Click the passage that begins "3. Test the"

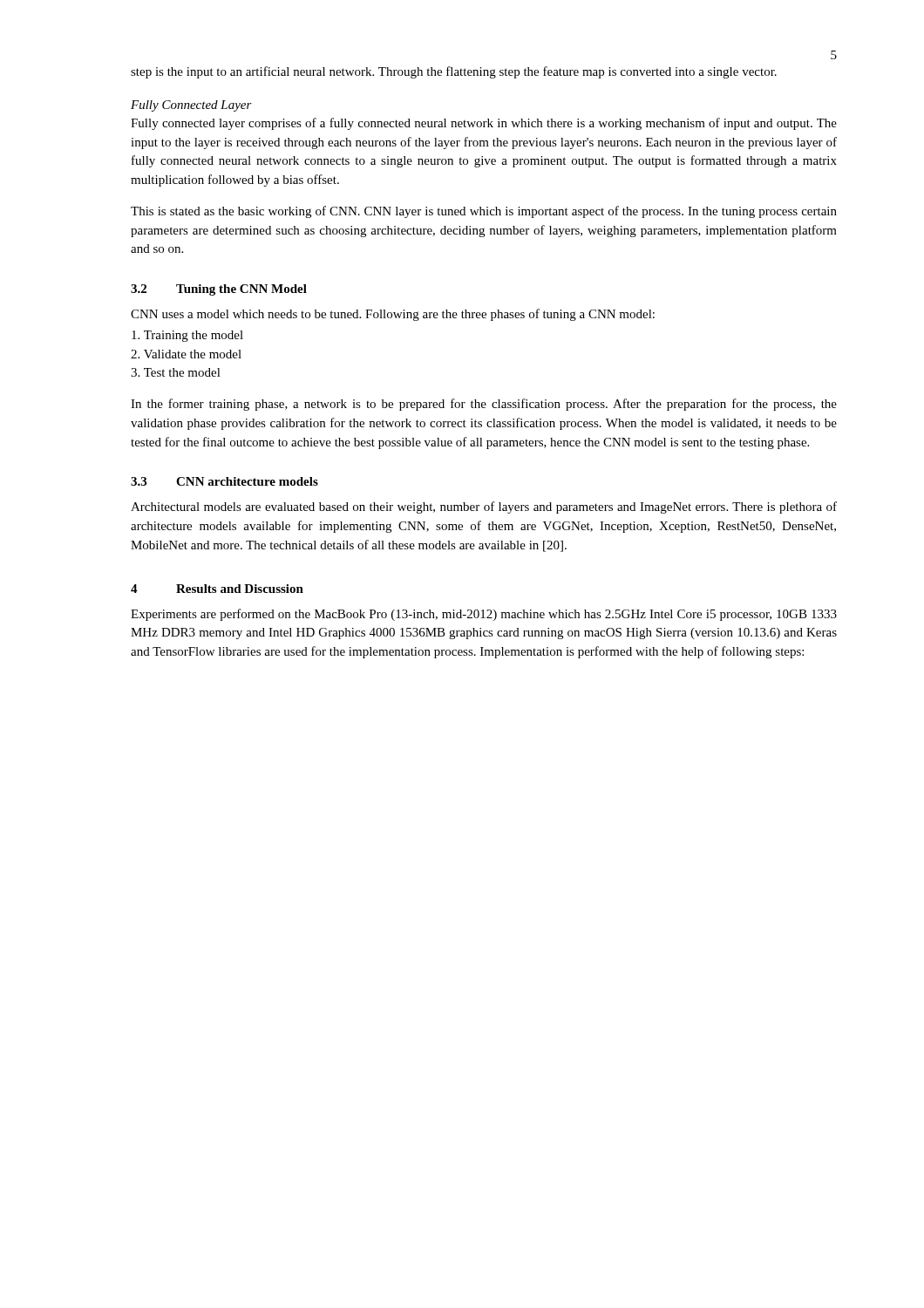tap(176, 373)
